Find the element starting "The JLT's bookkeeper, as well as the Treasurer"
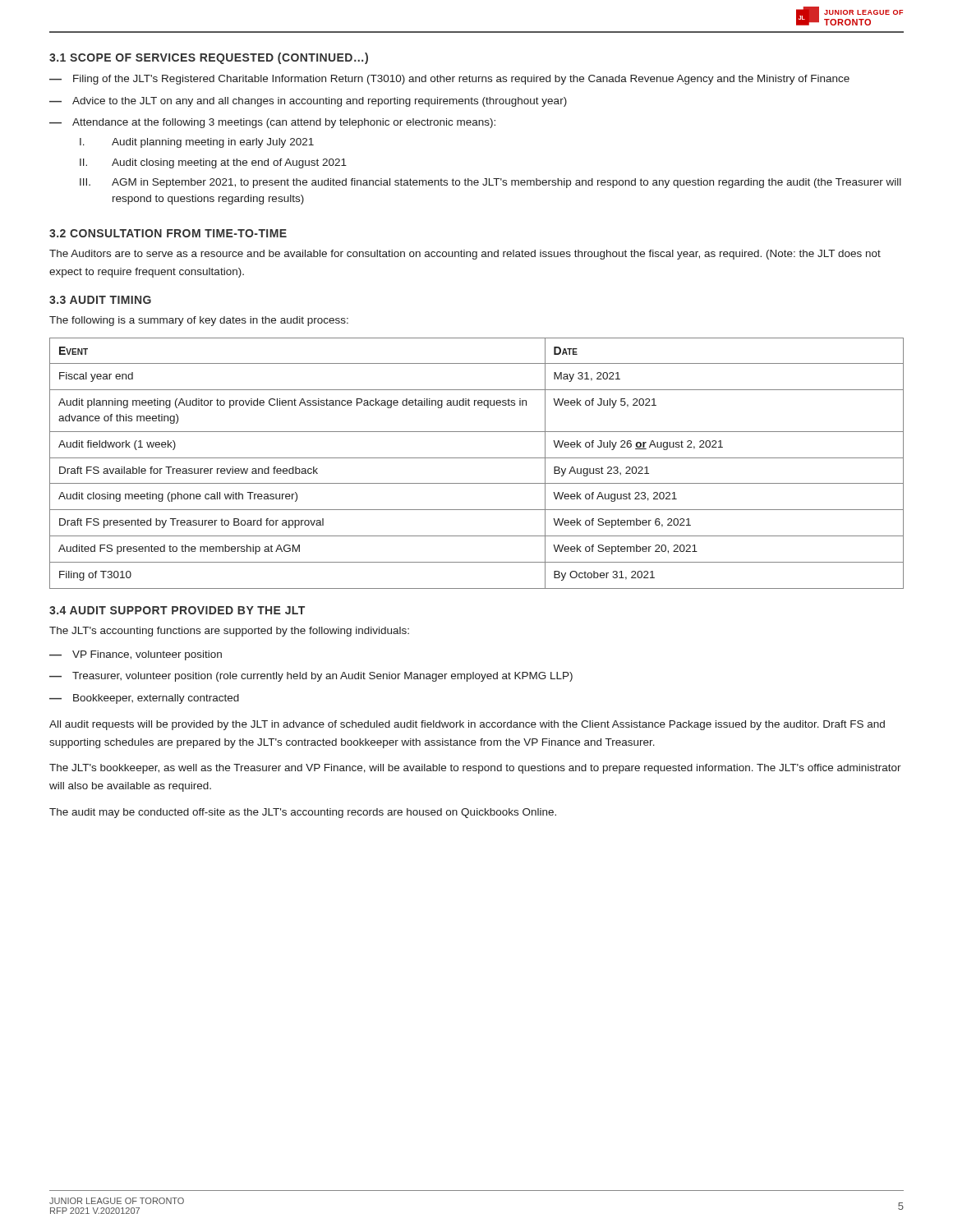The width and height of the screenshot is (953, 1232). pos(475,777)
